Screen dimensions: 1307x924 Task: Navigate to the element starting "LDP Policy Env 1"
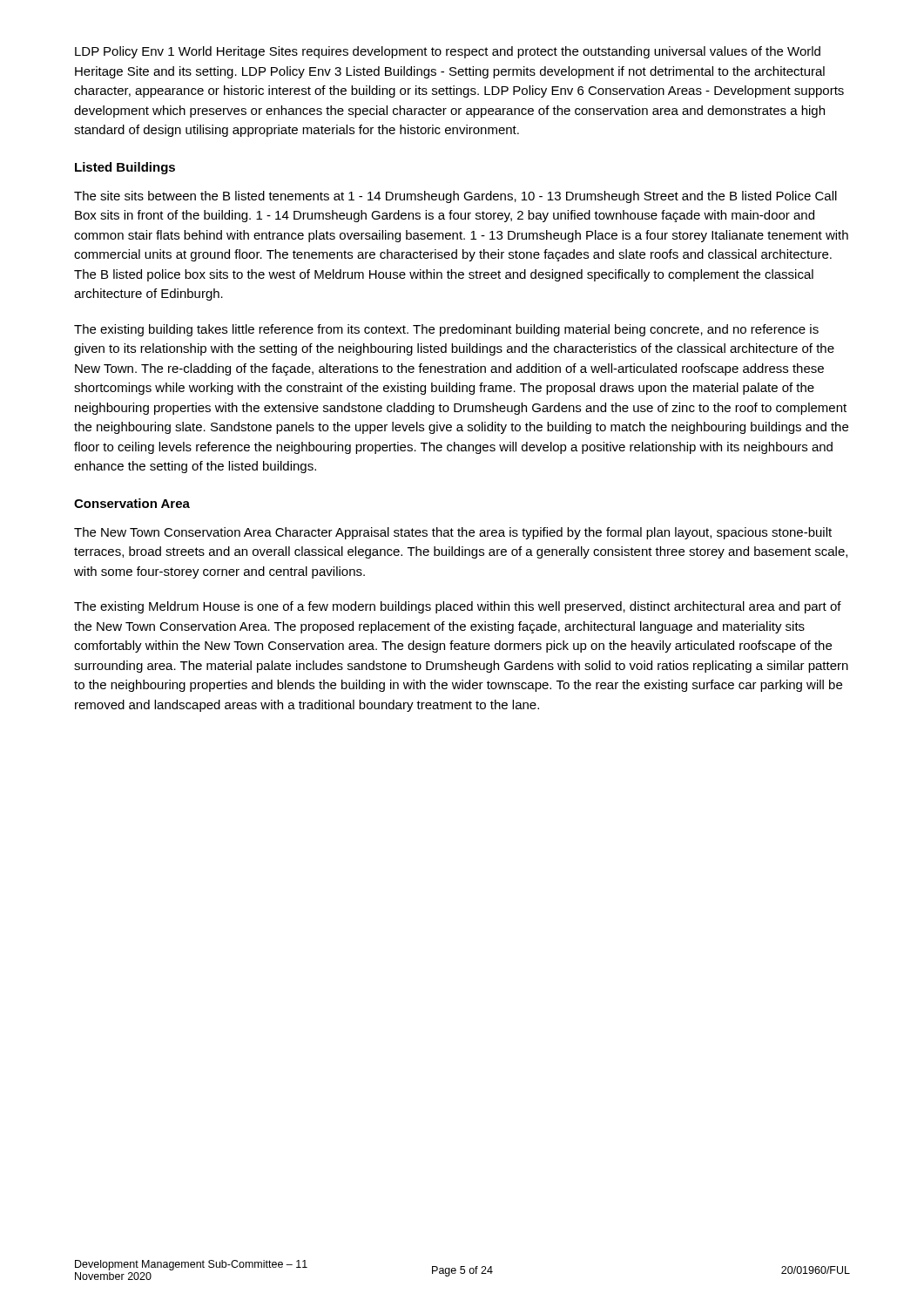459,90
